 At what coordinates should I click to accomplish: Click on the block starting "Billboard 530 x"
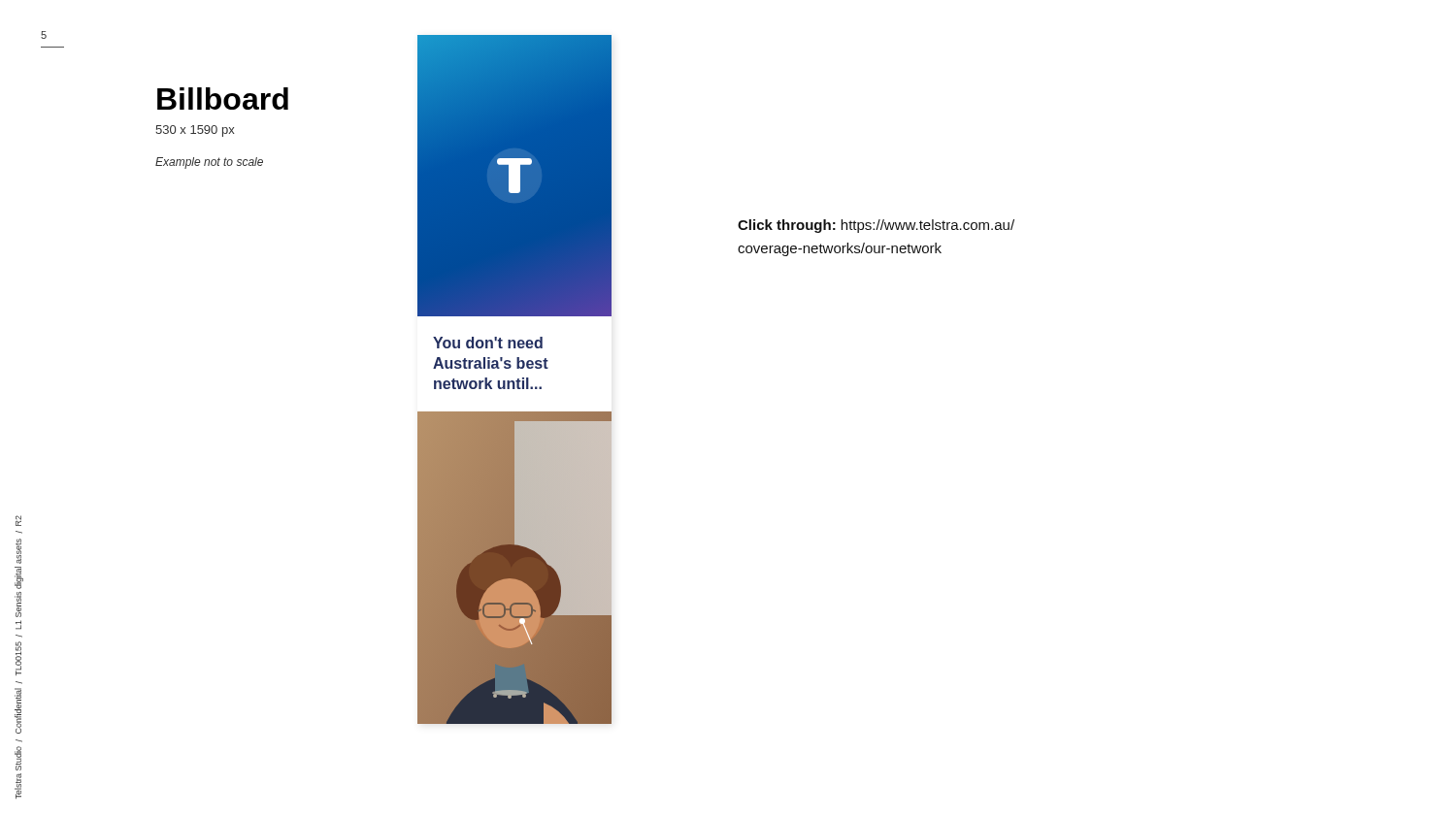223,110
